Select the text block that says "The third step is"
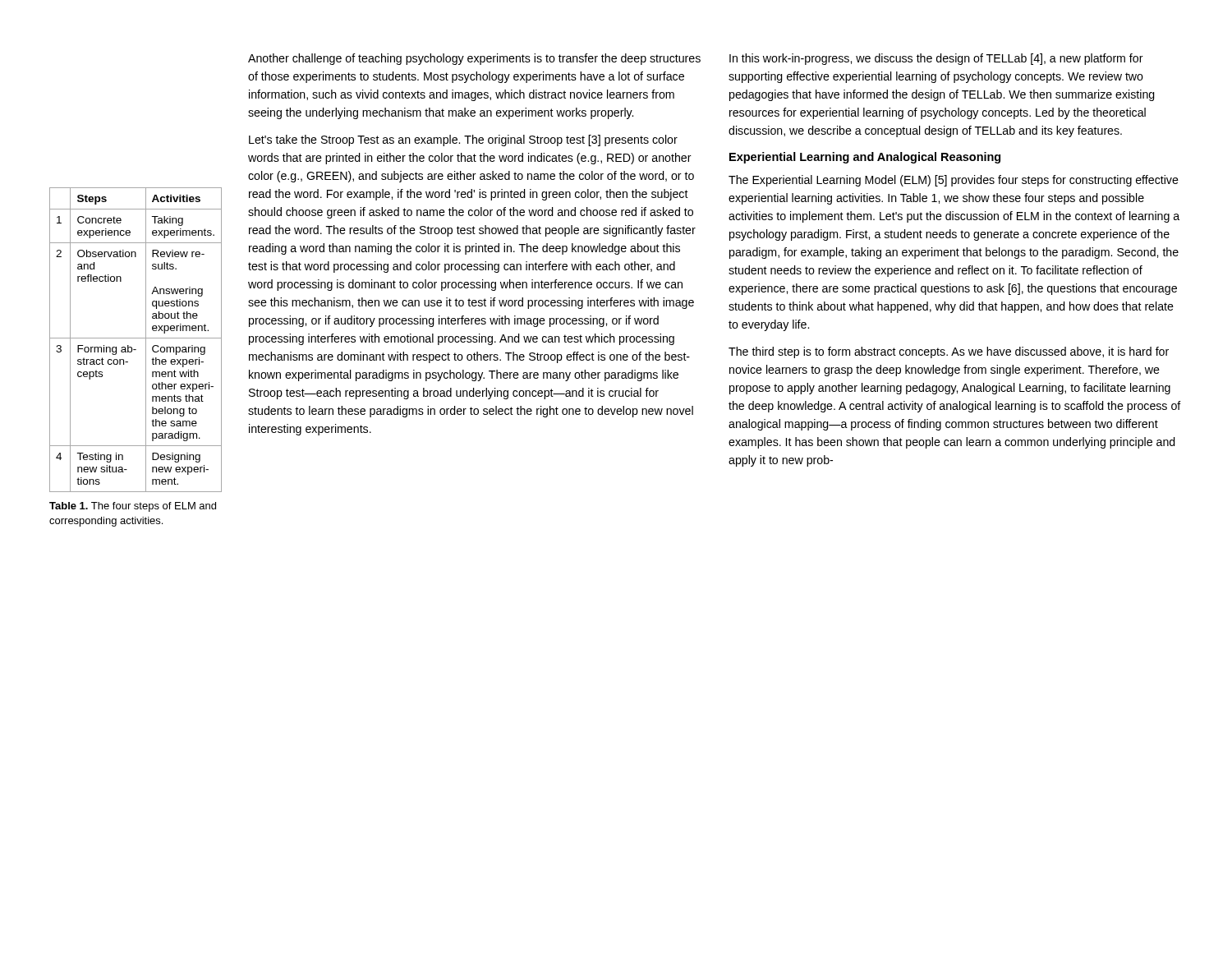The image size is (1232, 953). pyautogui.click(x=954, y=406)
